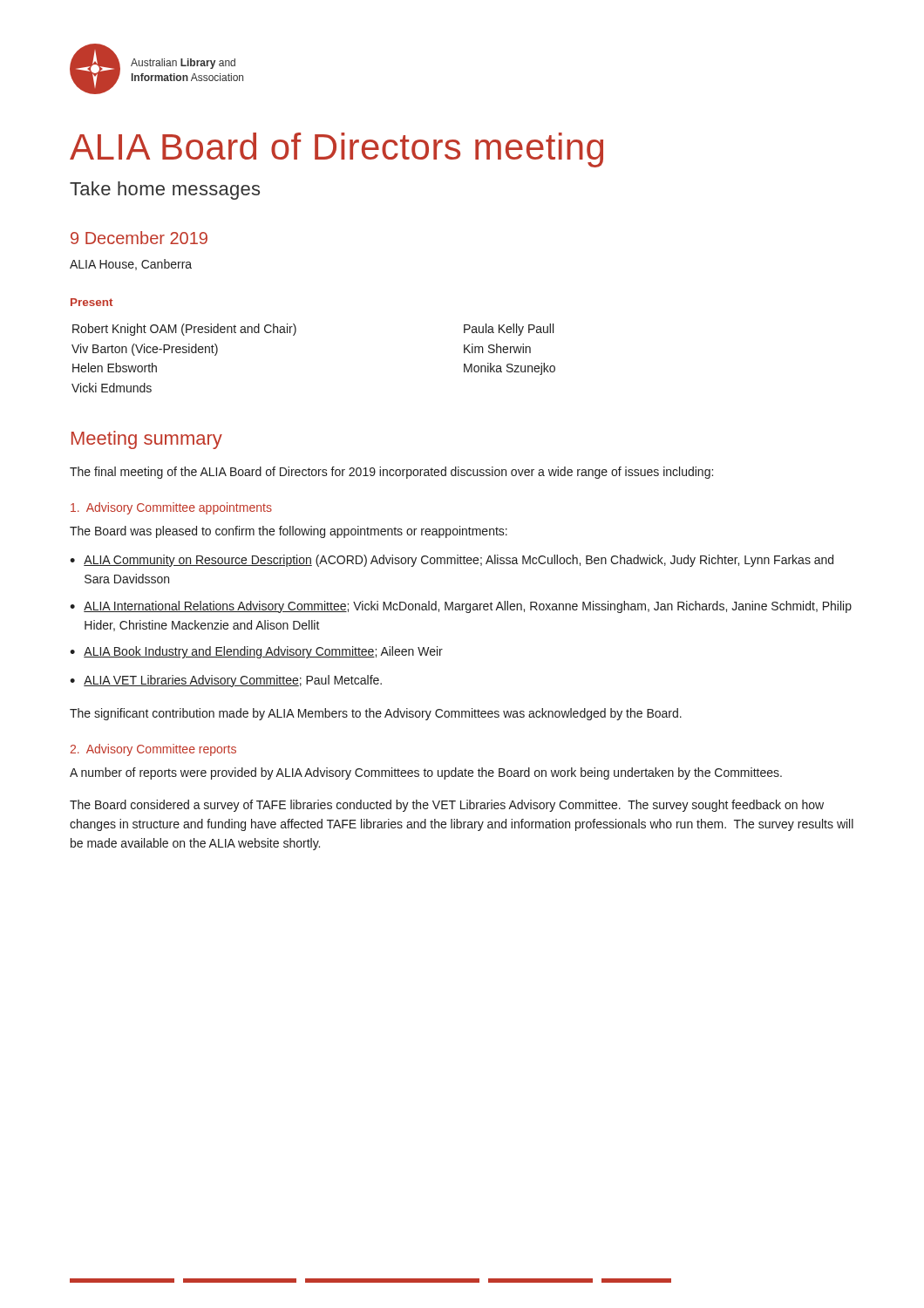This screenshot has width=924, height=1308.
Task: Where is the passage that starts "• ALIA Community on Resource"?
Action: tap(462, 570)
